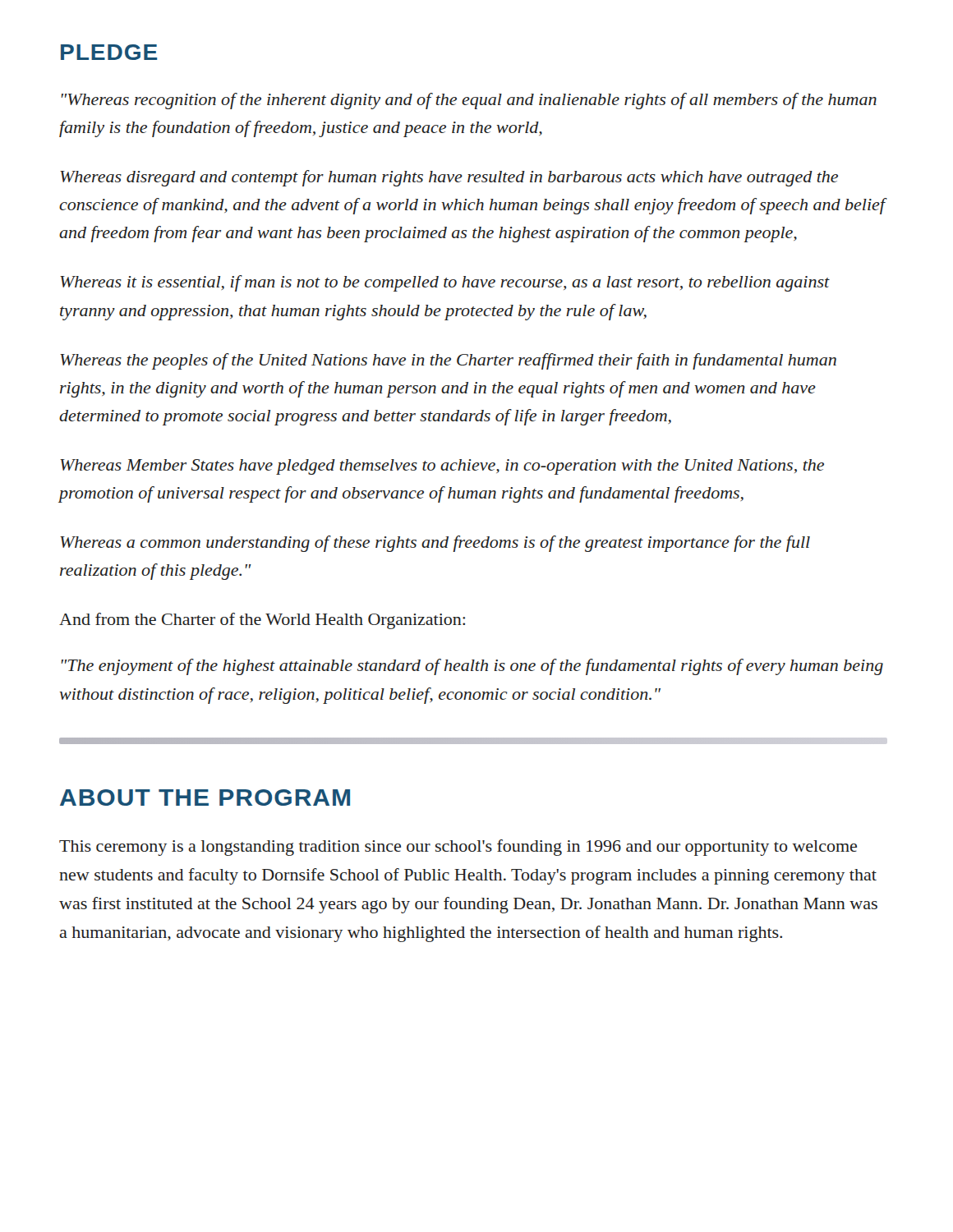Viewport: 953px width, 1232px height.
Task: Locate the region starting "Whereas Member States have"
Action: (x=473, y=479)
